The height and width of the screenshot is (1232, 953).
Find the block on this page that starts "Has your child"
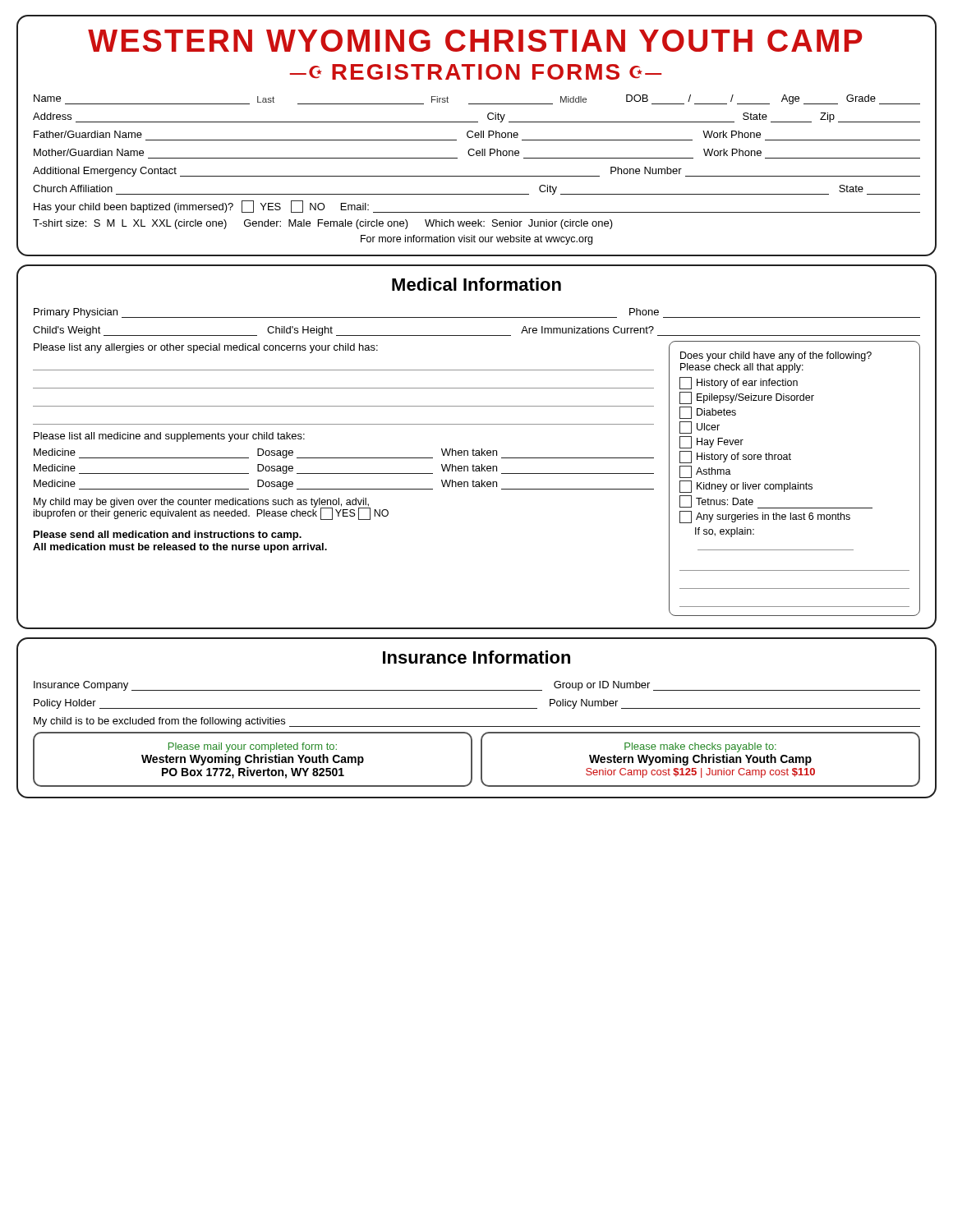tap(476, 206)
